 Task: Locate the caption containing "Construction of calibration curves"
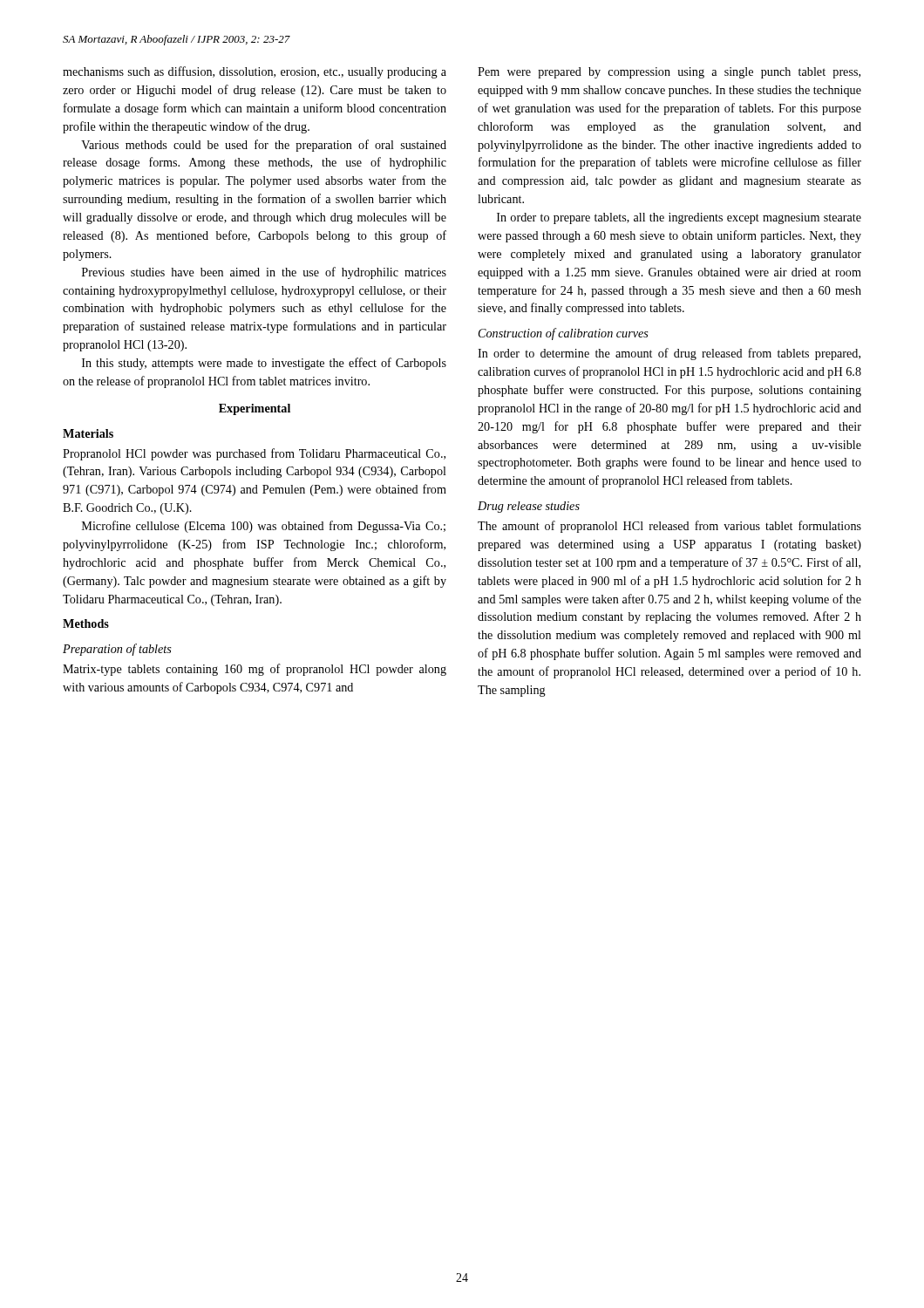point(563,333)
